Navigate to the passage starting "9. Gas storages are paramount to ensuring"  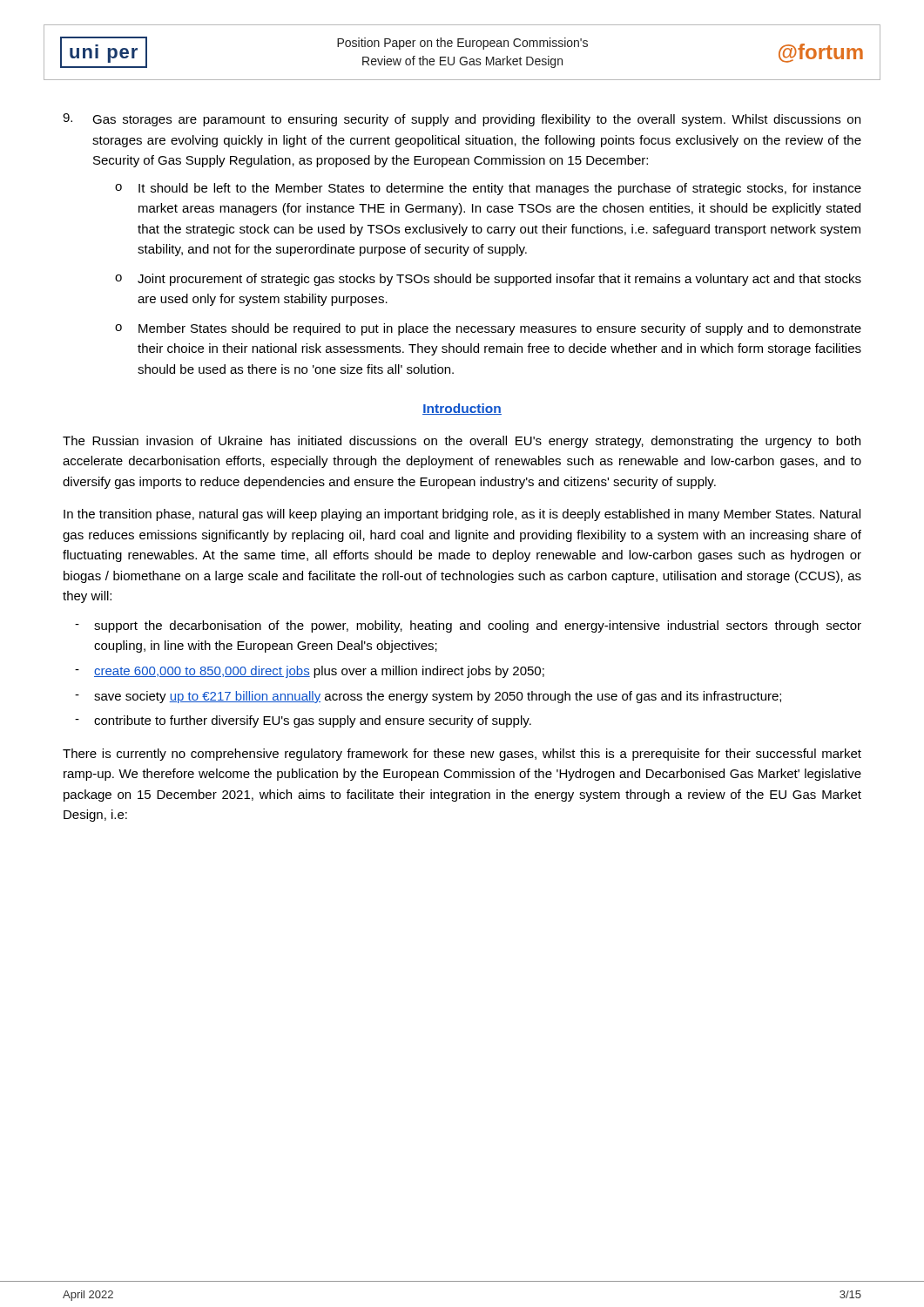(462, 140)
